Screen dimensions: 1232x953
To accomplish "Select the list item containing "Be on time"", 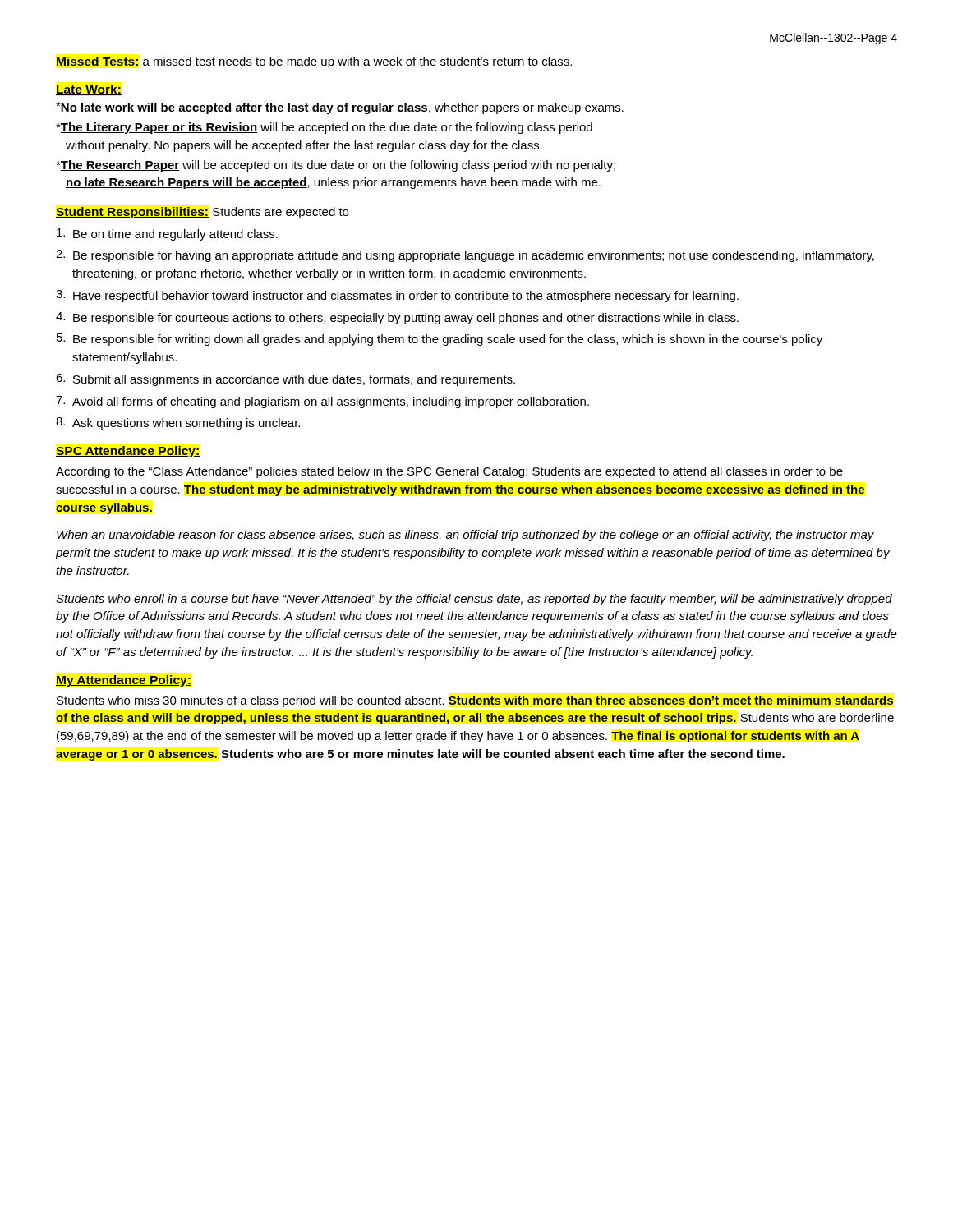I will point(167,234).
